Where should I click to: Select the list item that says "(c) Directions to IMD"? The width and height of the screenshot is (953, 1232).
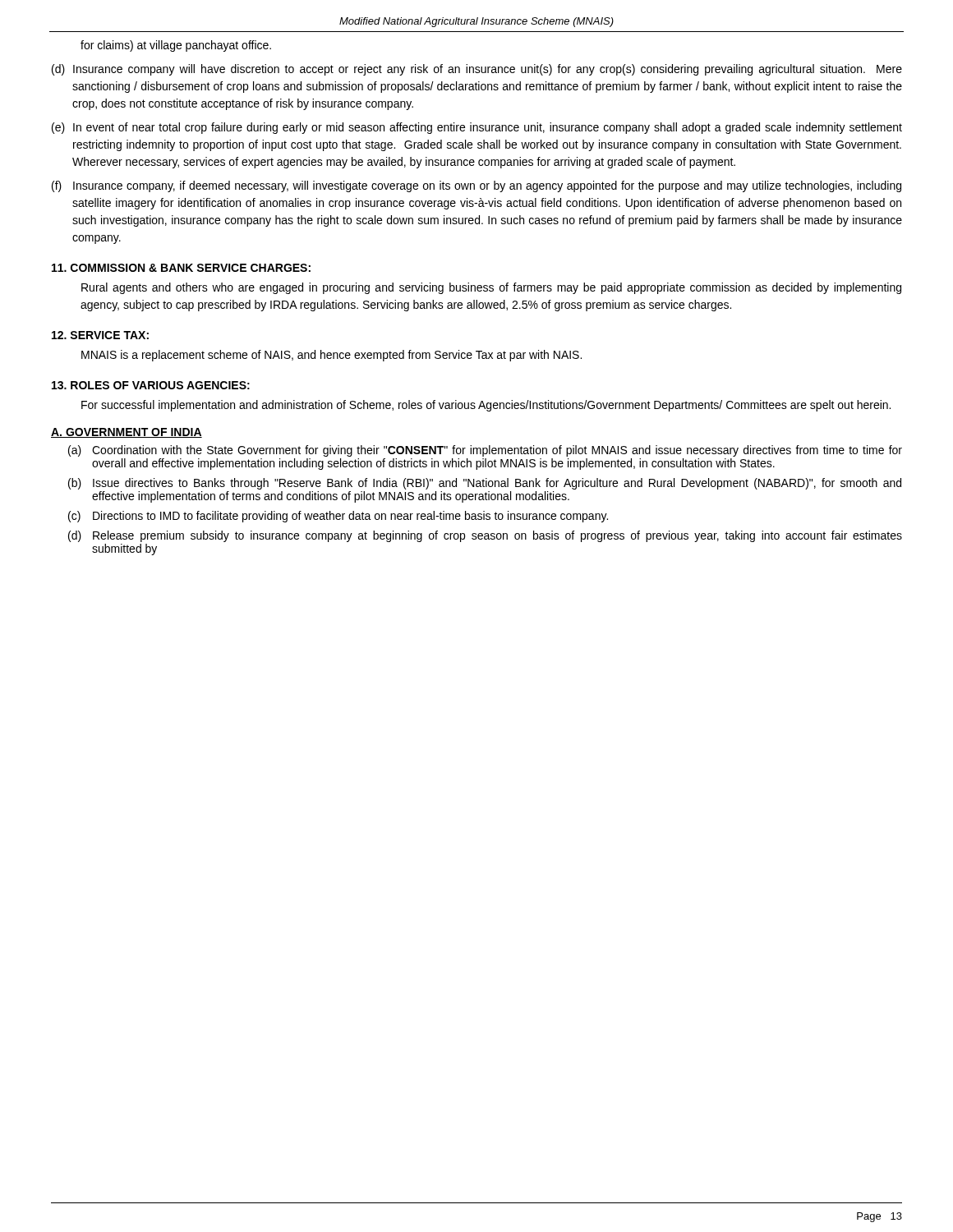click(485, 516)
